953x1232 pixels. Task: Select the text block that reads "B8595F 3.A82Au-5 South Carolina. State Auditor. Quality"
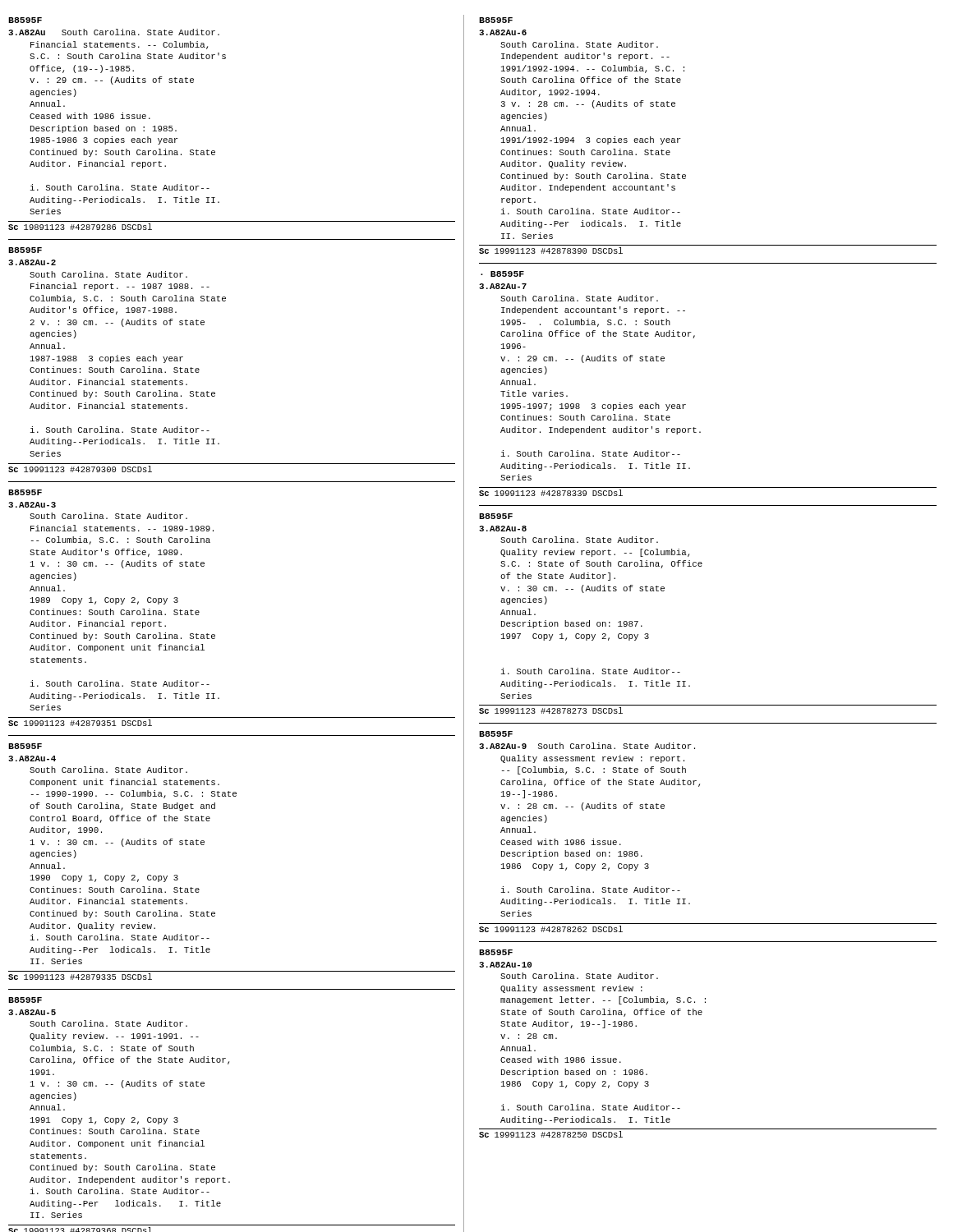25,1000
